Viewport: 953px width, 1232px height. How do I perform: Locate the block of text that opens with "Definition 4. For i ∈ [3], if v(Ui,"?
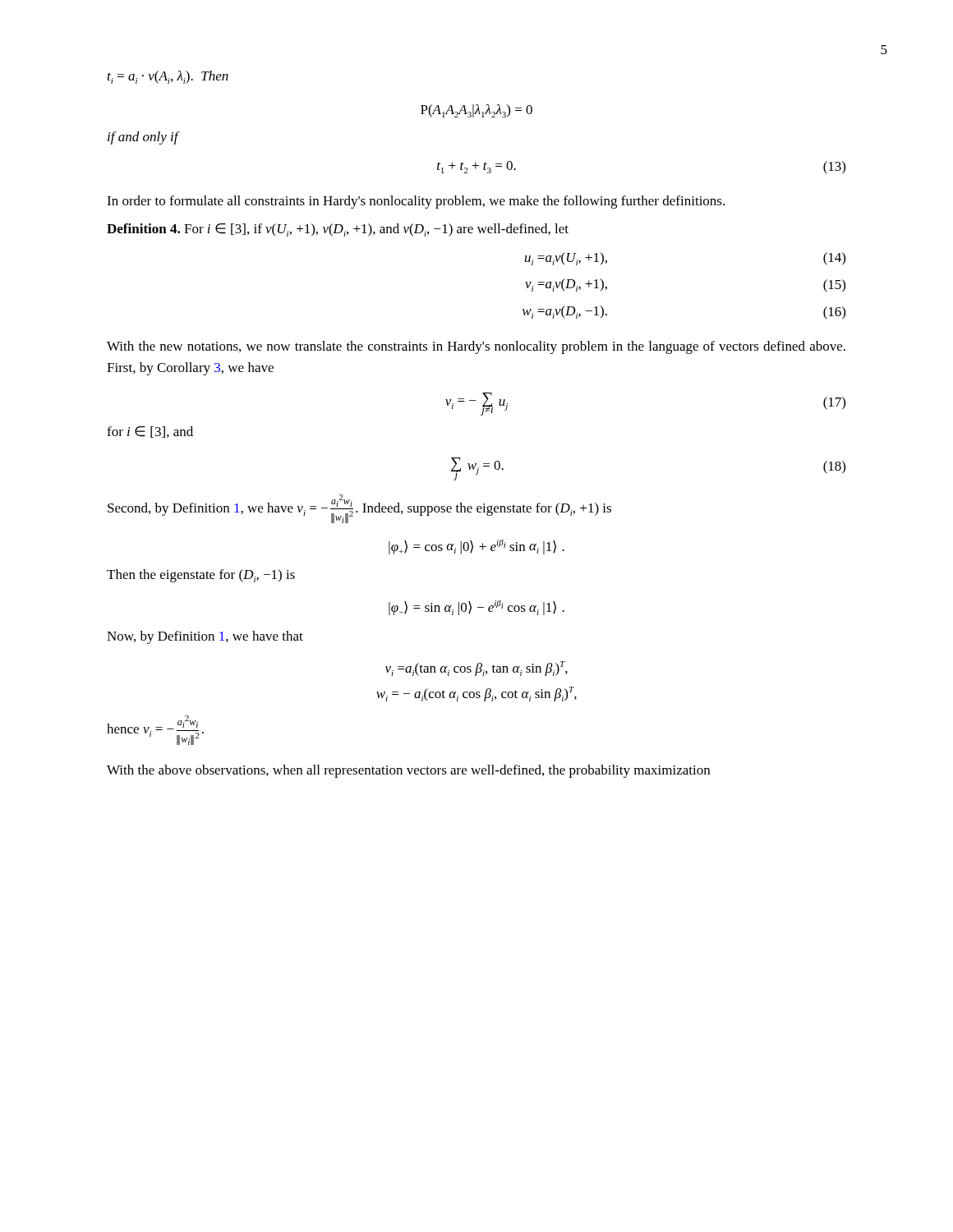point(338,229)
